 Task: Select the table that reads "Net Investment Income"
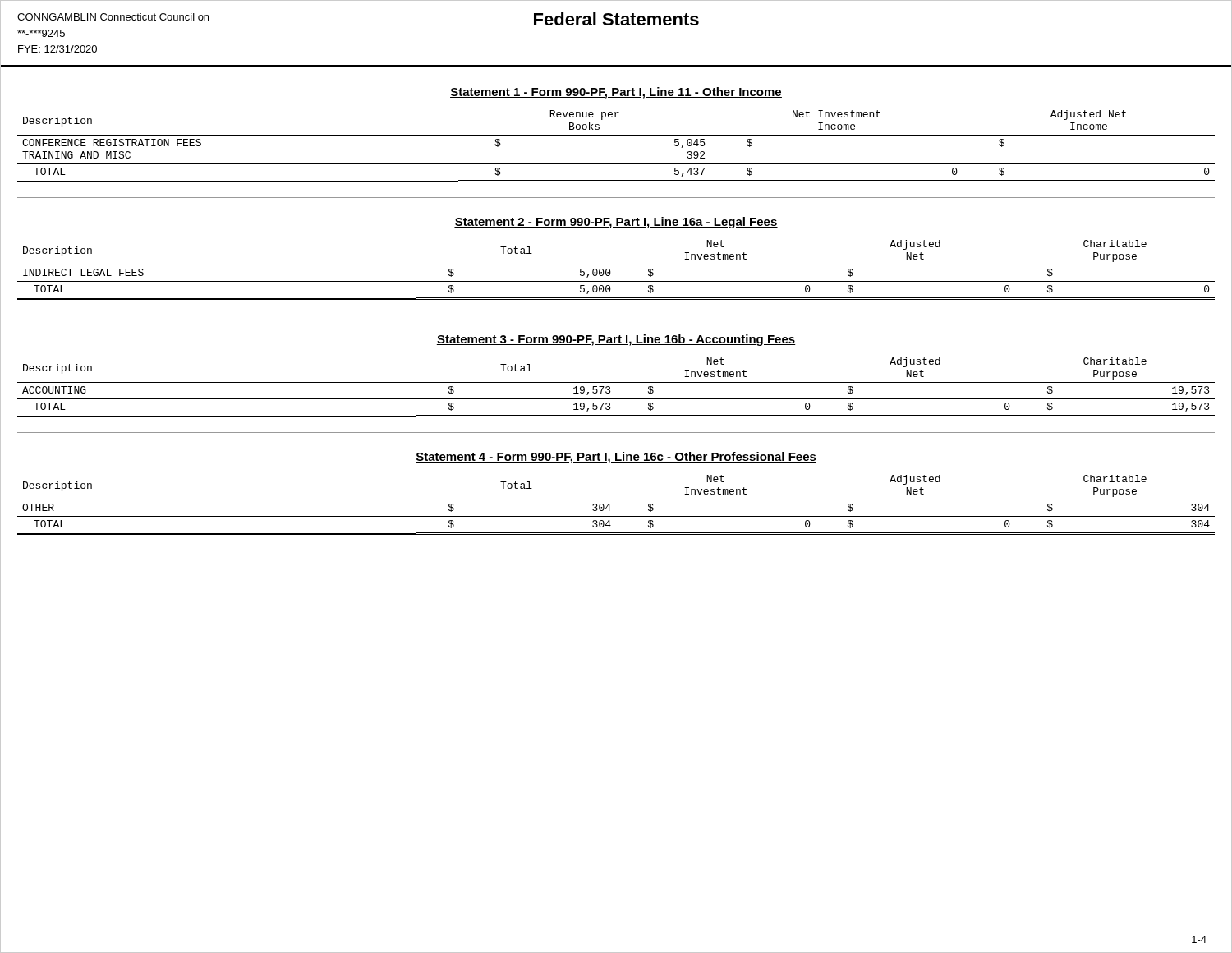[616, 145]
